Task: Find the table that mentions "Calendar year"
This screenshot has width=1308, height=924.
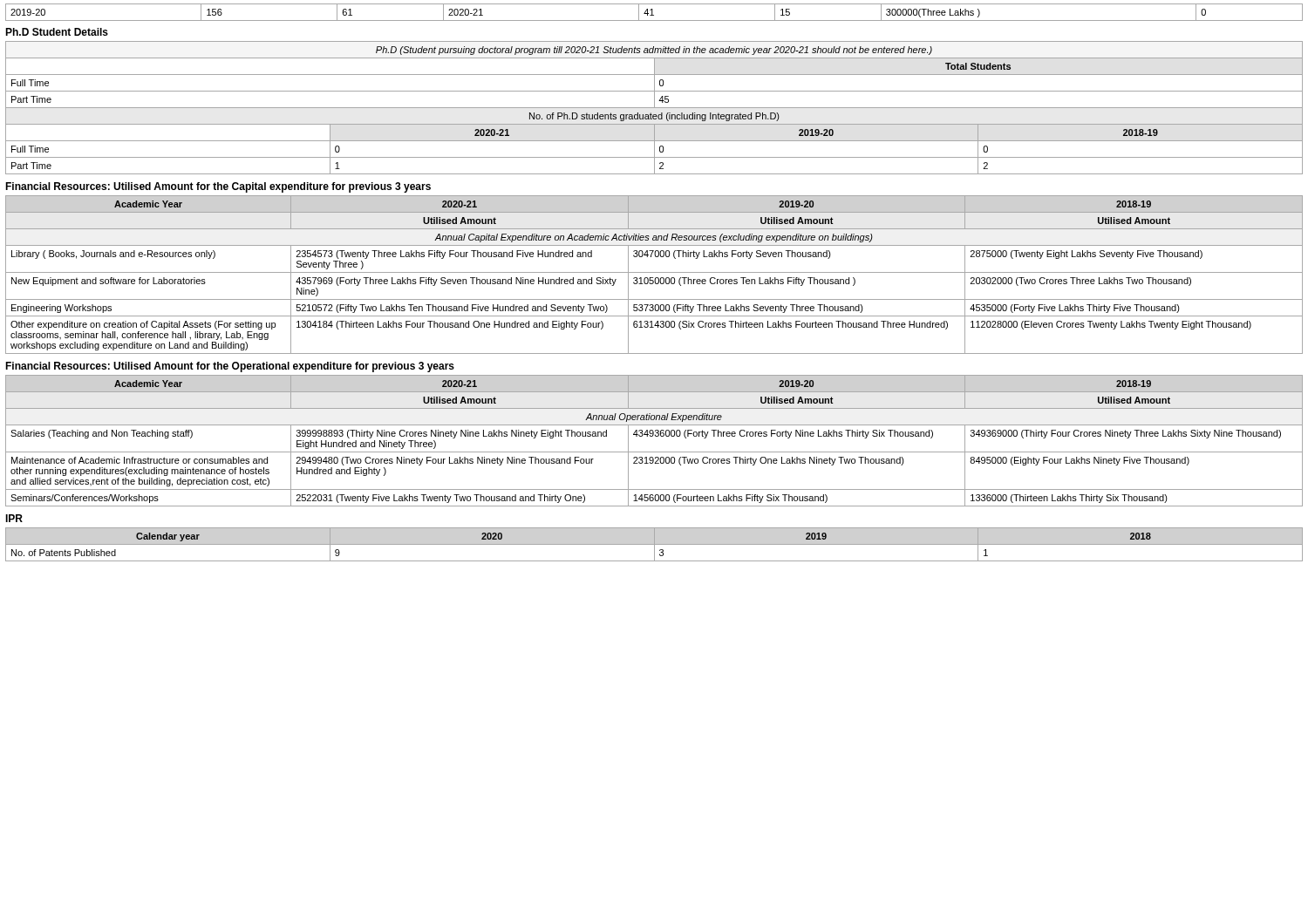Action: [x=654, y=544]
